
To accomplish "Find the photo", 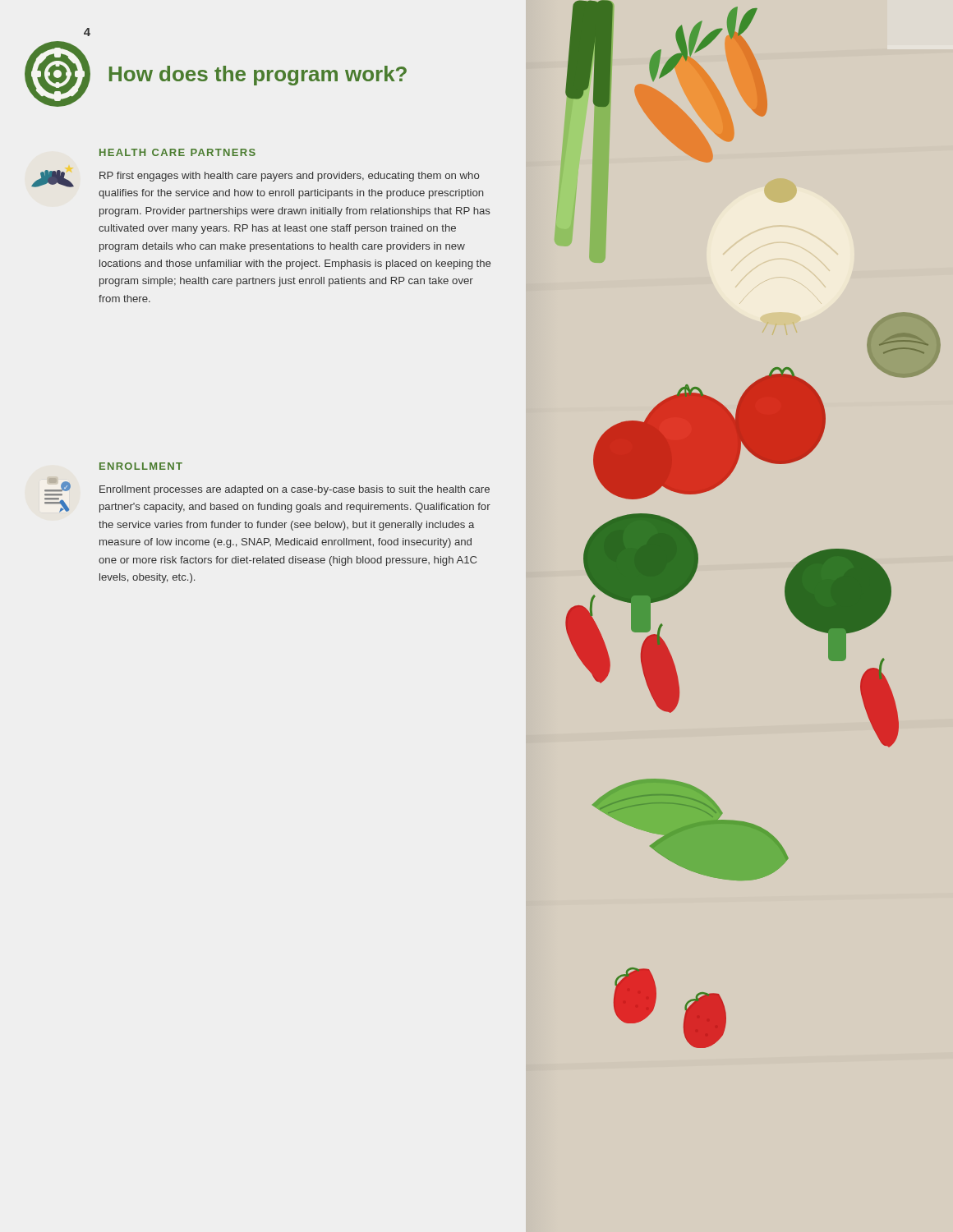I will 739,616.
